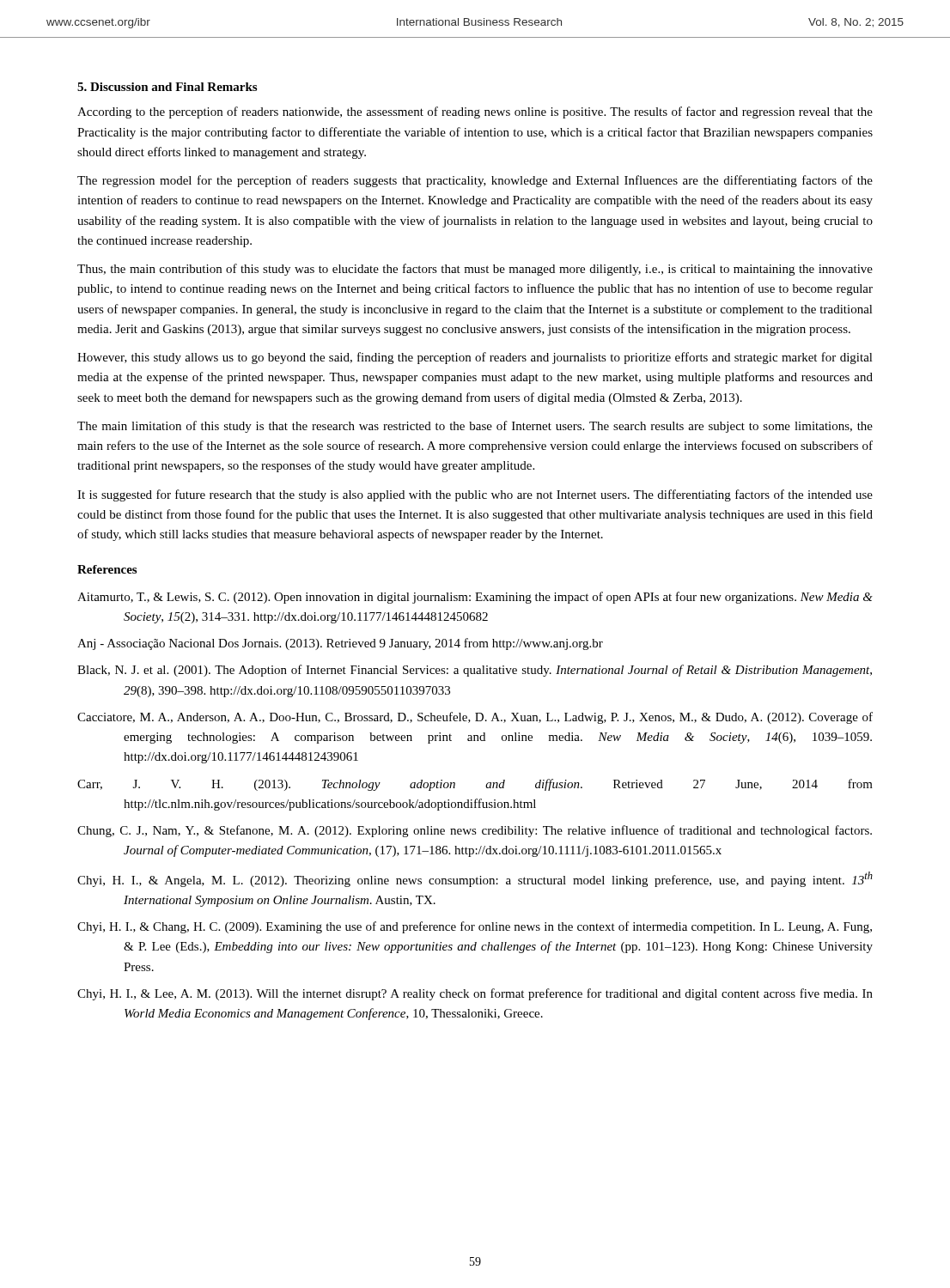The width and height of the screenshot is (950, 1288).
Task: Click the passage that begins "The main limitation of this study"
Action: [475, 446]
